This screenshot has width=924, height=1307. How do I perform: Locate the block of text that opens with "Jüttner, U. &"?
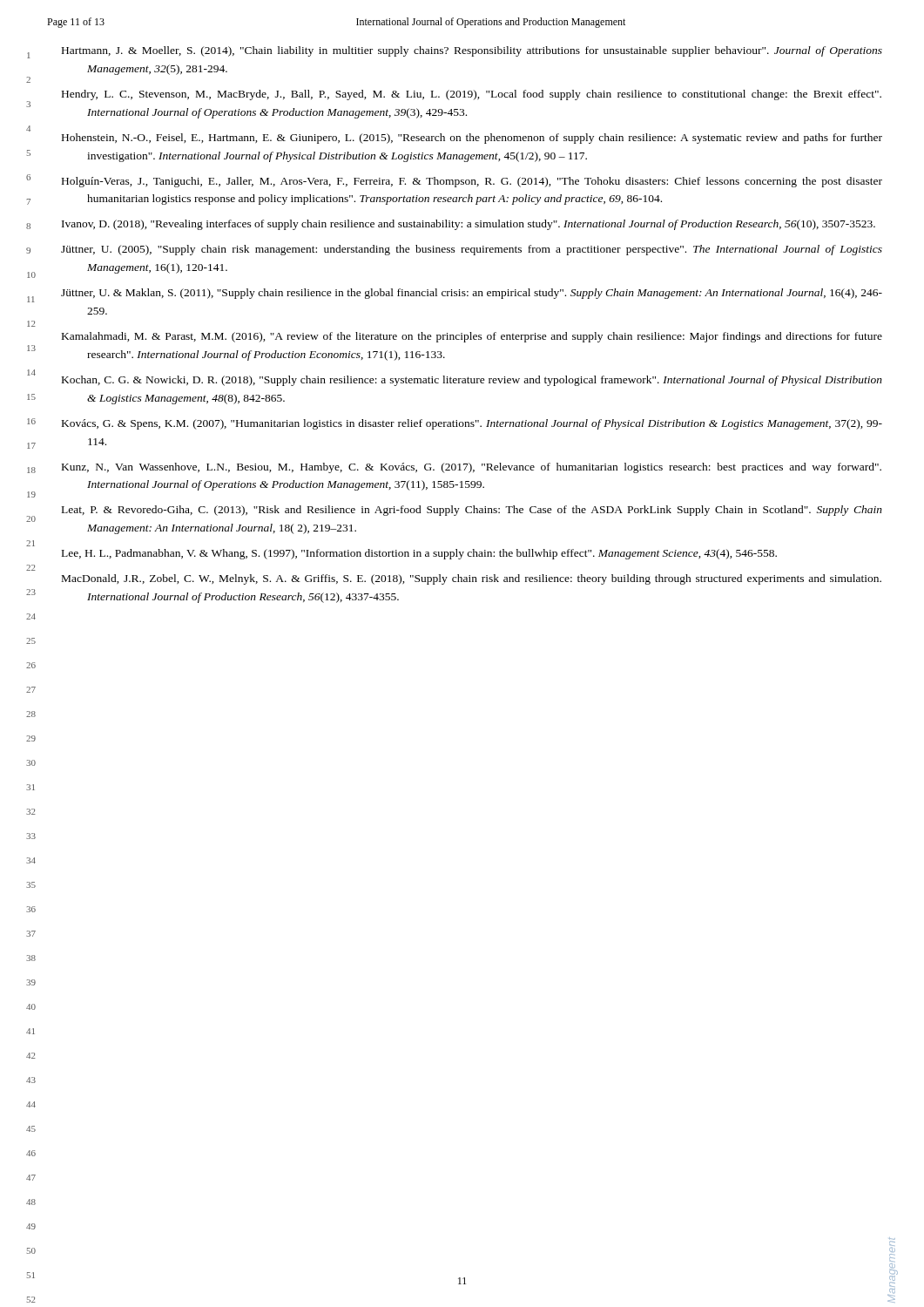click(472, 302)
